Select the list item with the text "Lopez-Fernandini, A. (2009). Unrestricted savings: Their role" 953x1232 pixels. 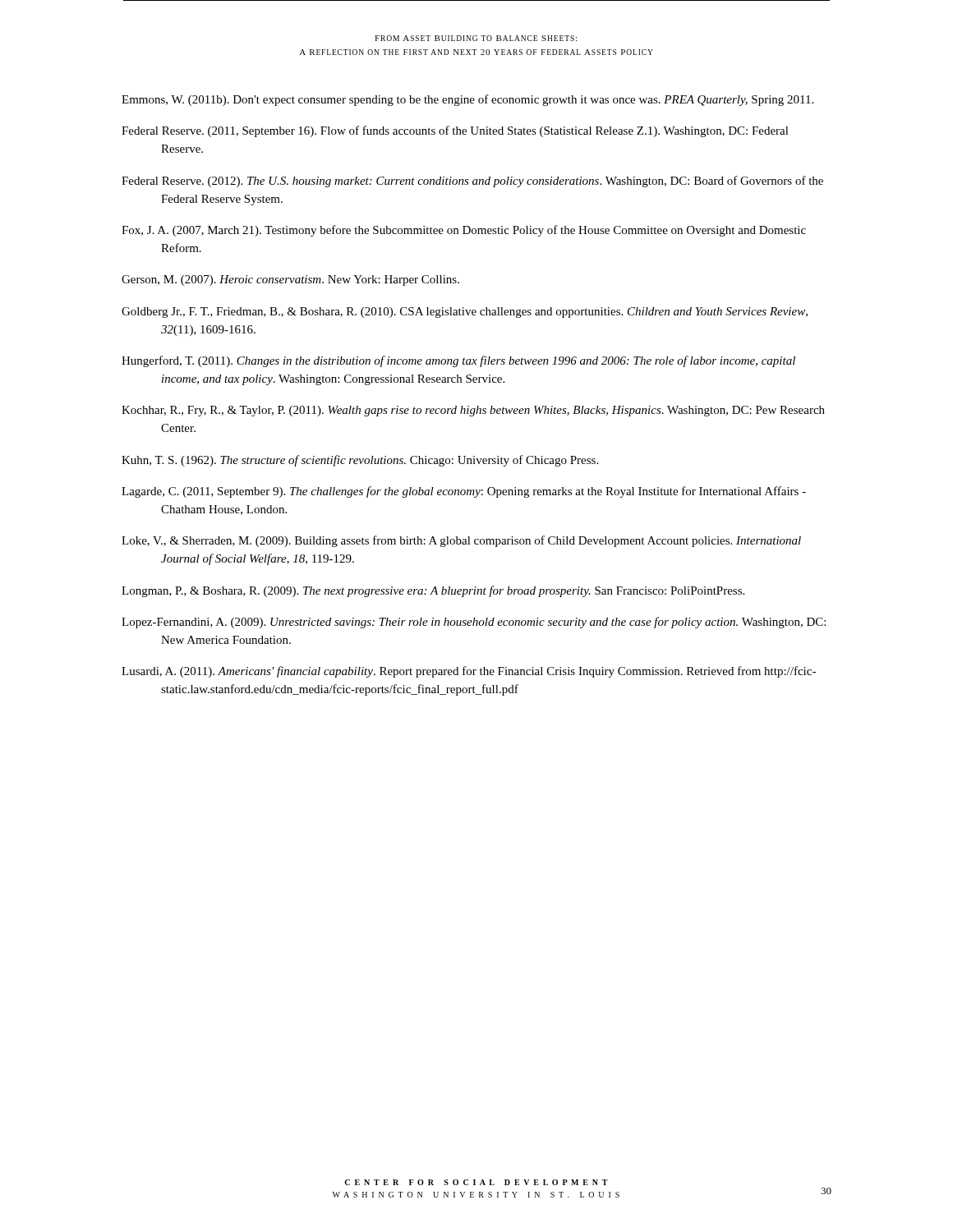(x=474, y=631)
